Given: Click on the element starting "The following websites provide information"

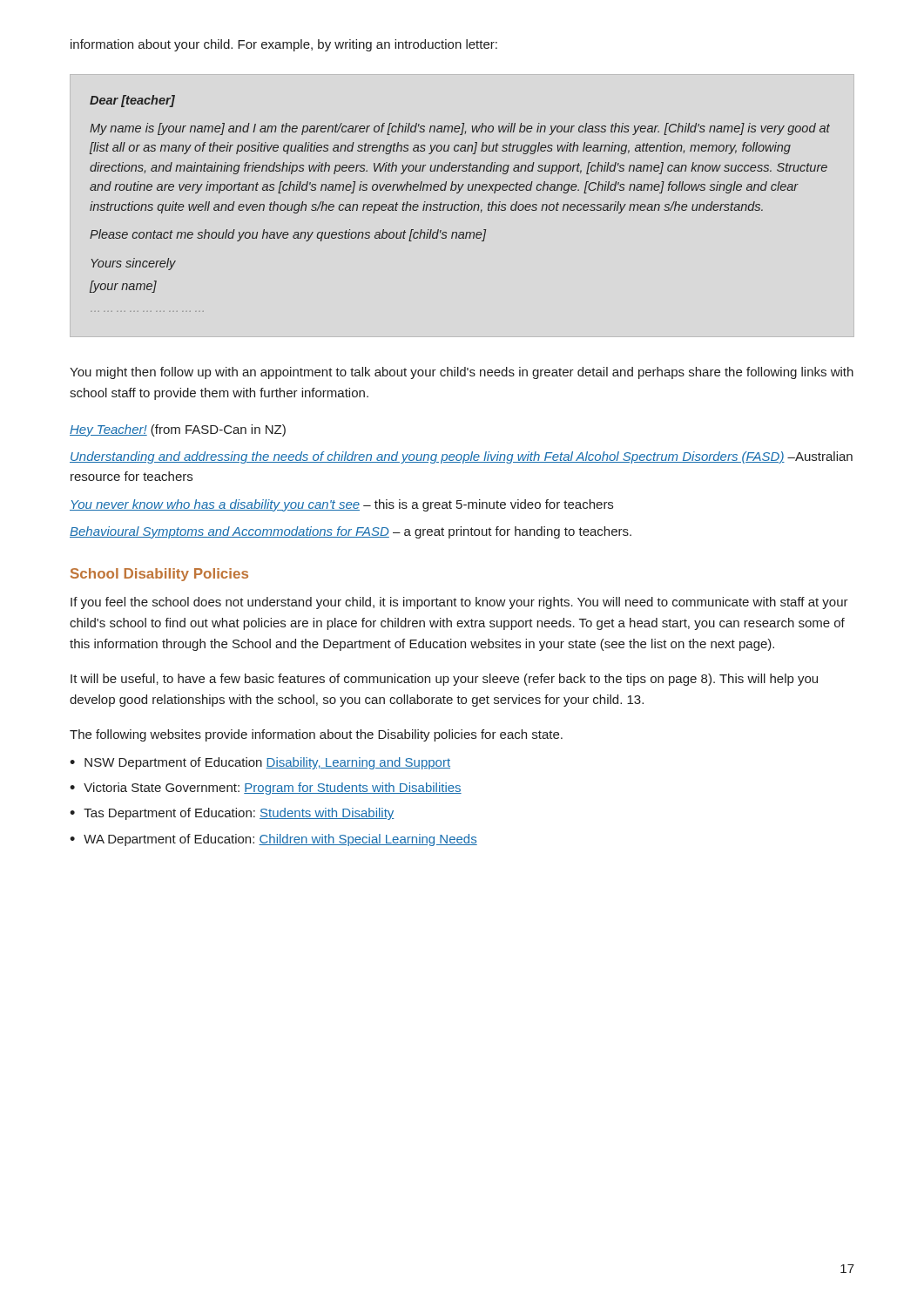Looking at the screenshot, I should [x=317, y=734].
